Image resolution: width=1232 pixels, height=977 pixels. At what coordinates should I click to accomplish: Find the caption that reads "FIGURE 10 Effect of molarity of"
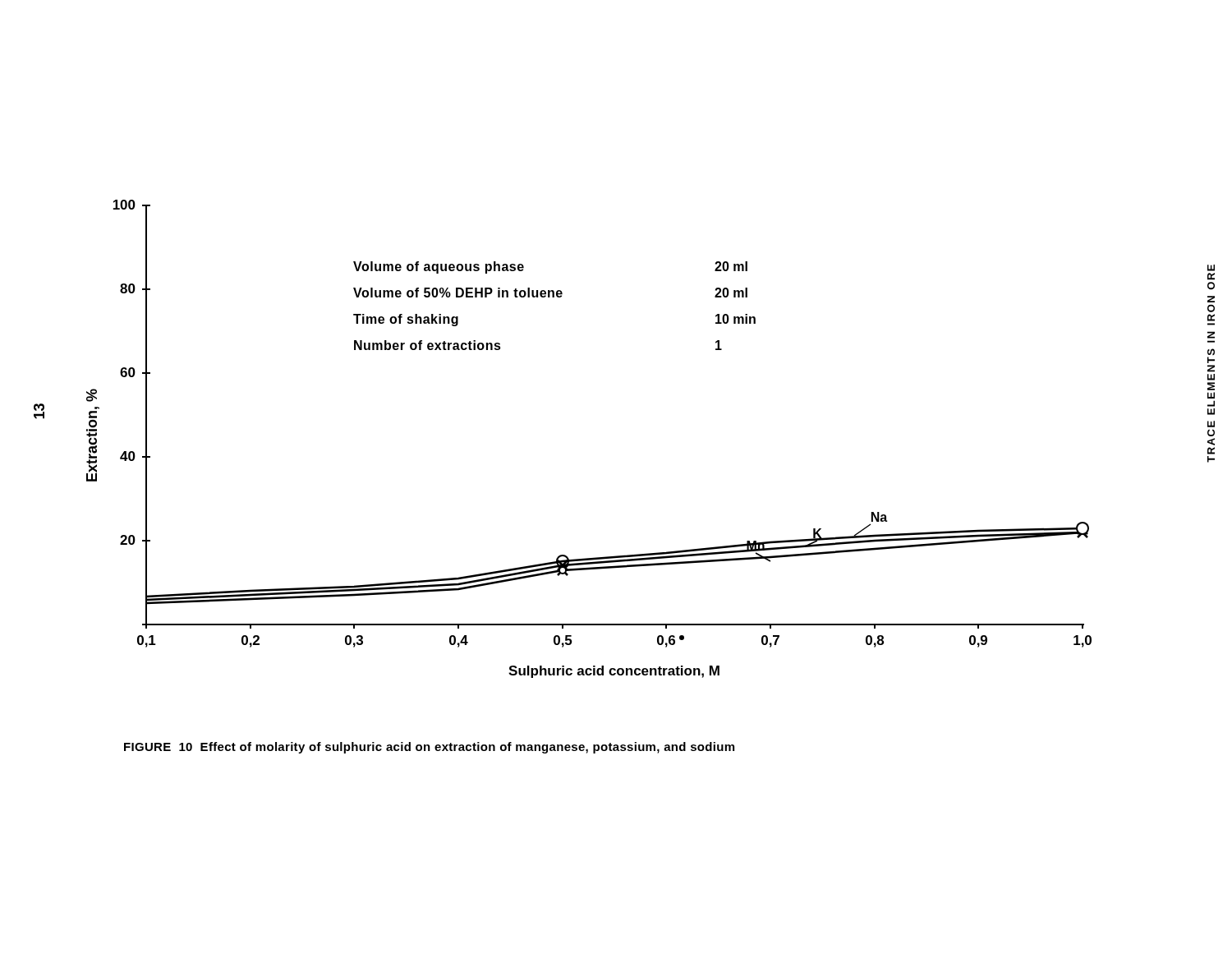click(x=429, y=746)
